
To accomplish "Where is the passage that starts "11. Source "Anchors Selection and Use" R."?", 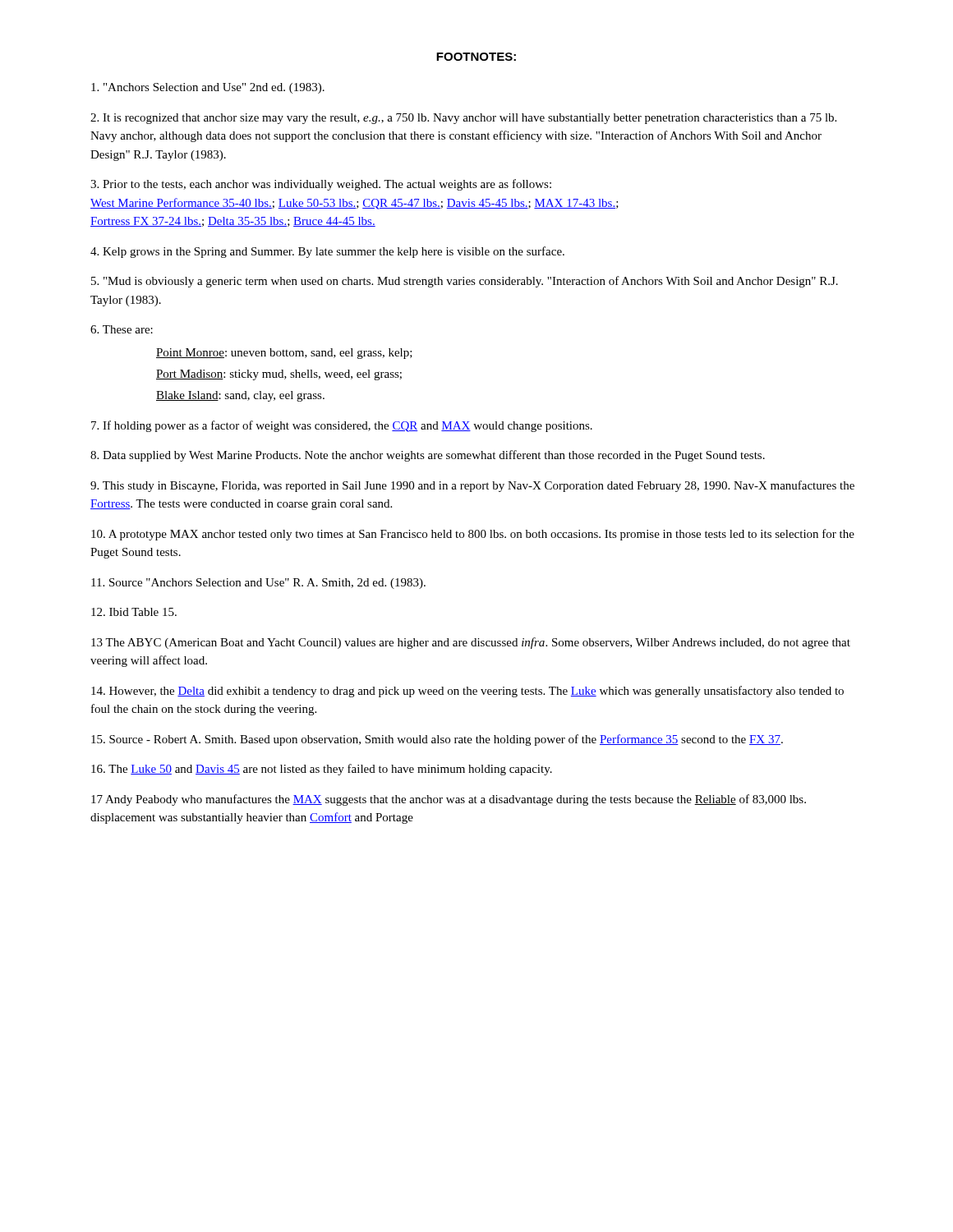I will [258, 582].
